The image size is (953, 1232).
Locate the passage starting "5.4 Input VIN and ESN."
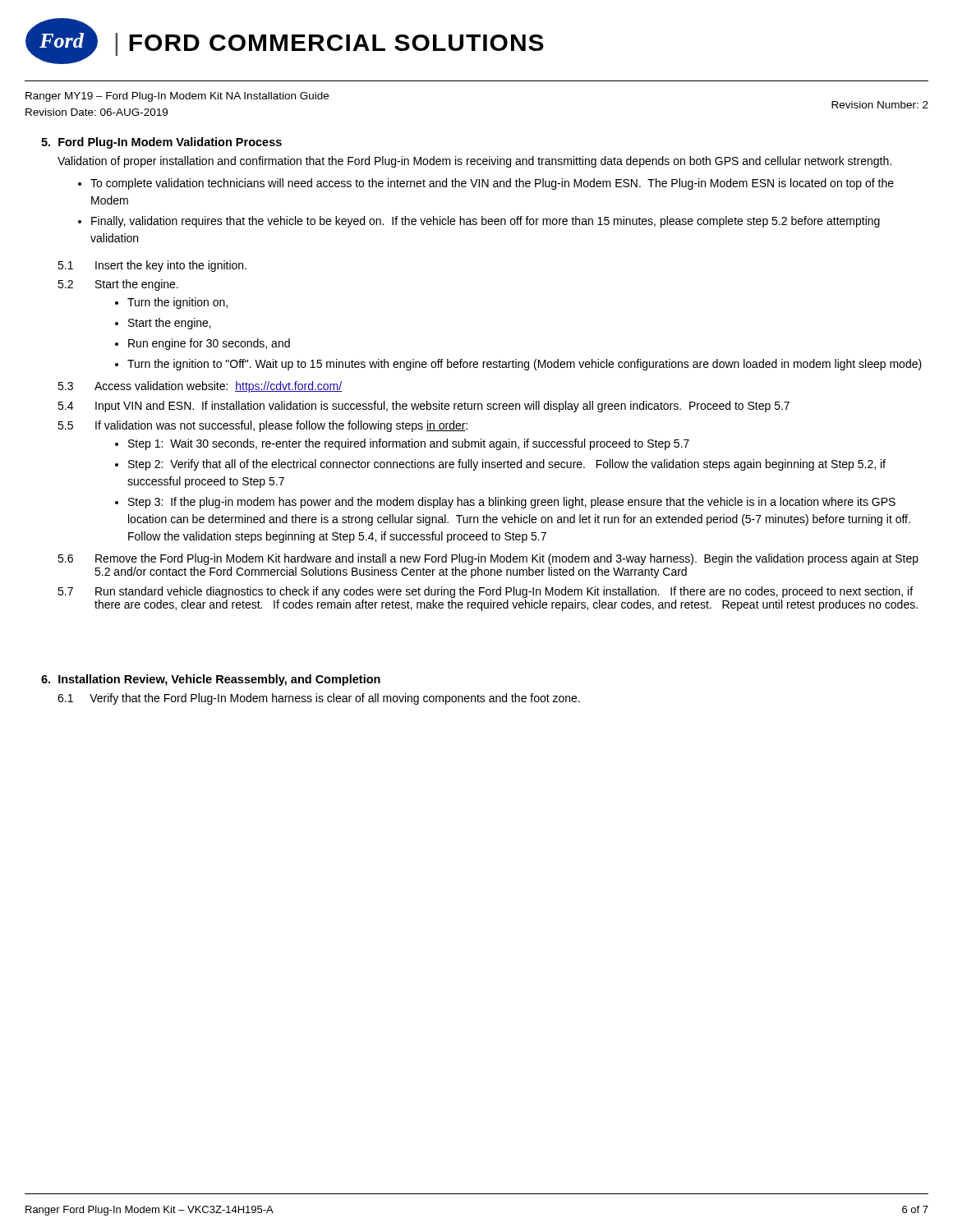[424, 406]
